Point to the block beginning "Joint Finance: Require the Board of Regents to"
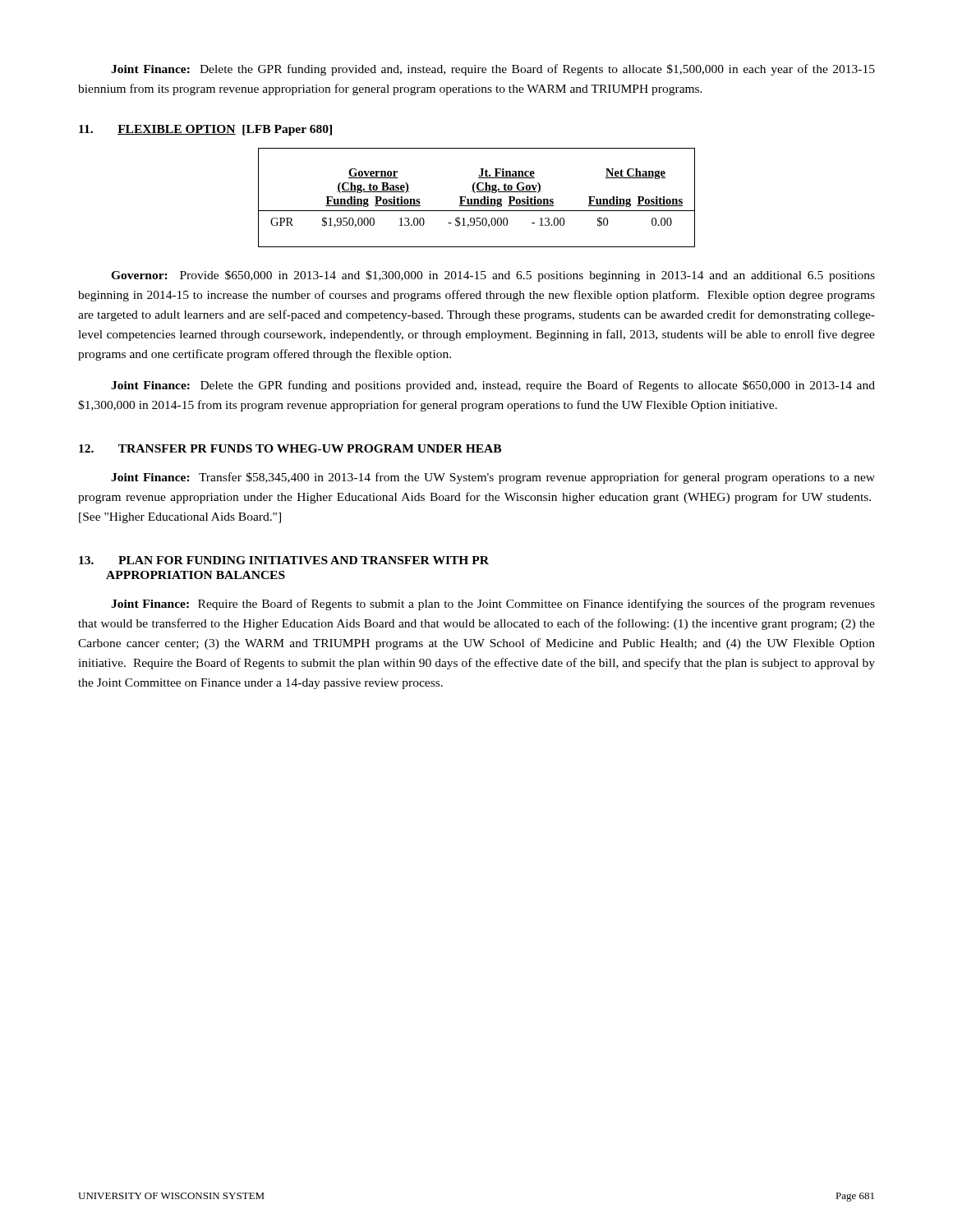 point(476,643)
